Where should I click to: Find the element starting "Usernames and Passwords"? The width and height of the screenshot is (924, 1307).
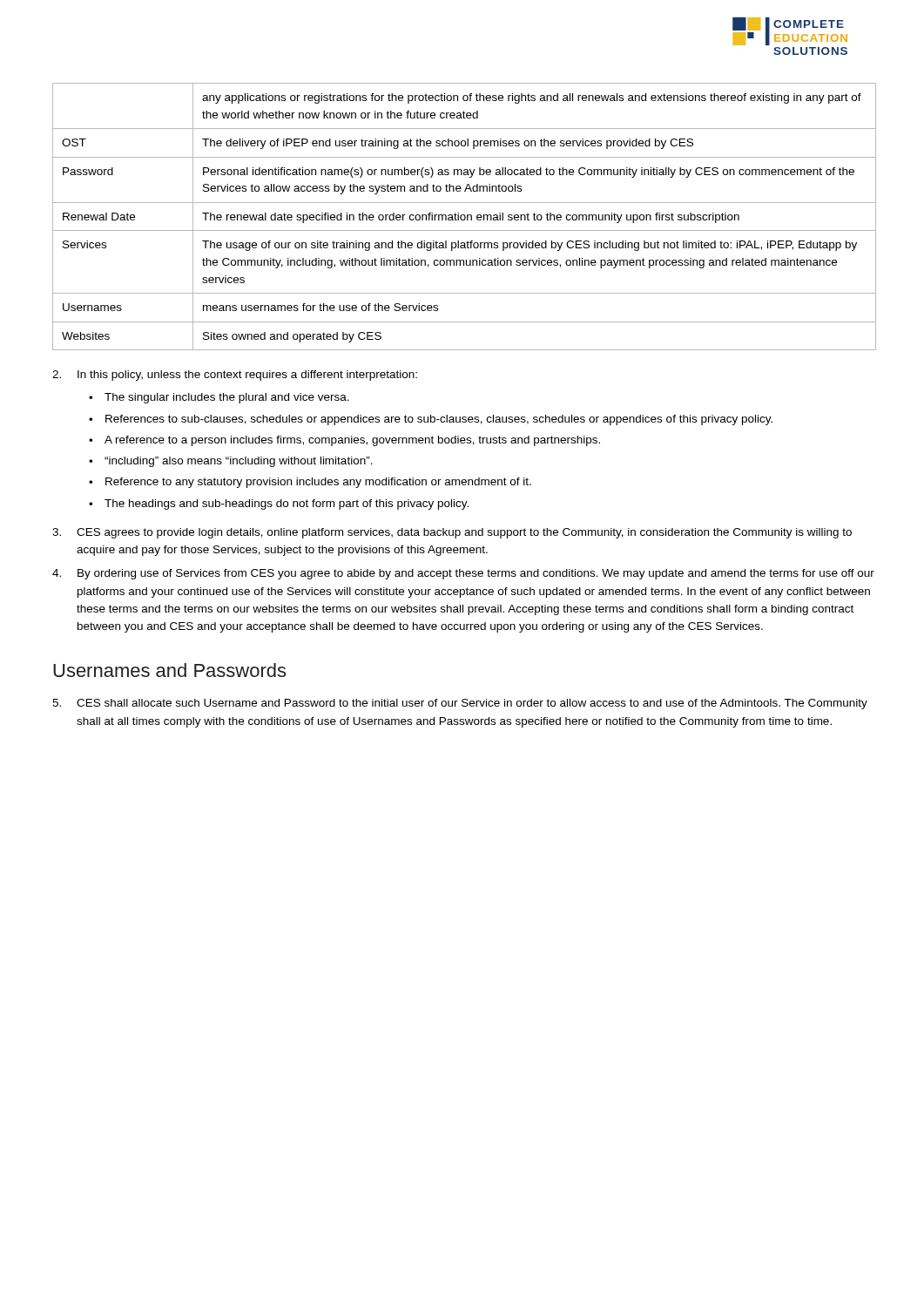[x=169, y=671]
